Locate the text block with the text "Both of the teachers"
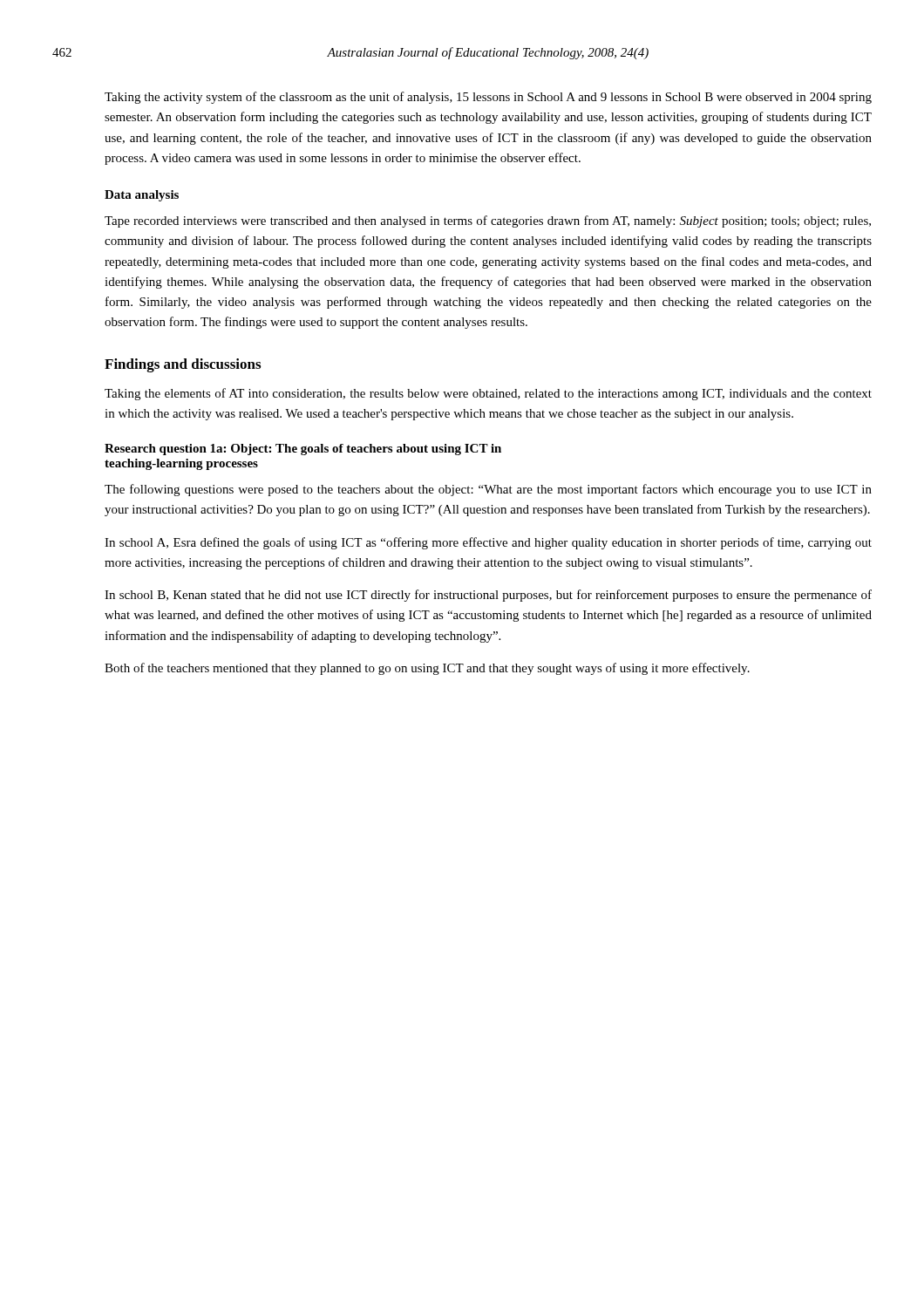Viewport: 924px width, 1308px height. click(x=427, y=668)
